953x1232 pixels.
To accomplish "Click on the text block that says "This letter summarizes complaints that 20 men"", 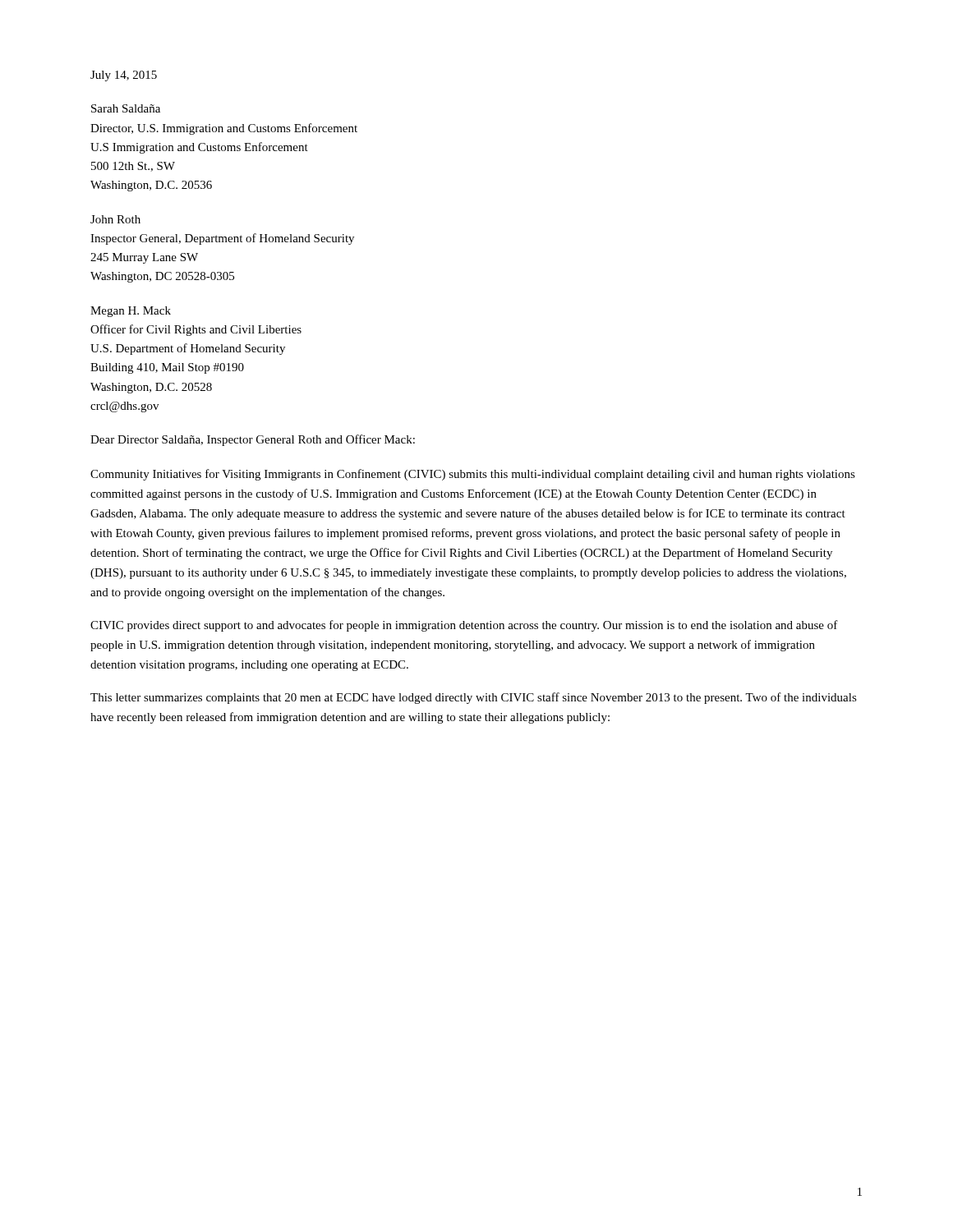I will click(474, 707).
